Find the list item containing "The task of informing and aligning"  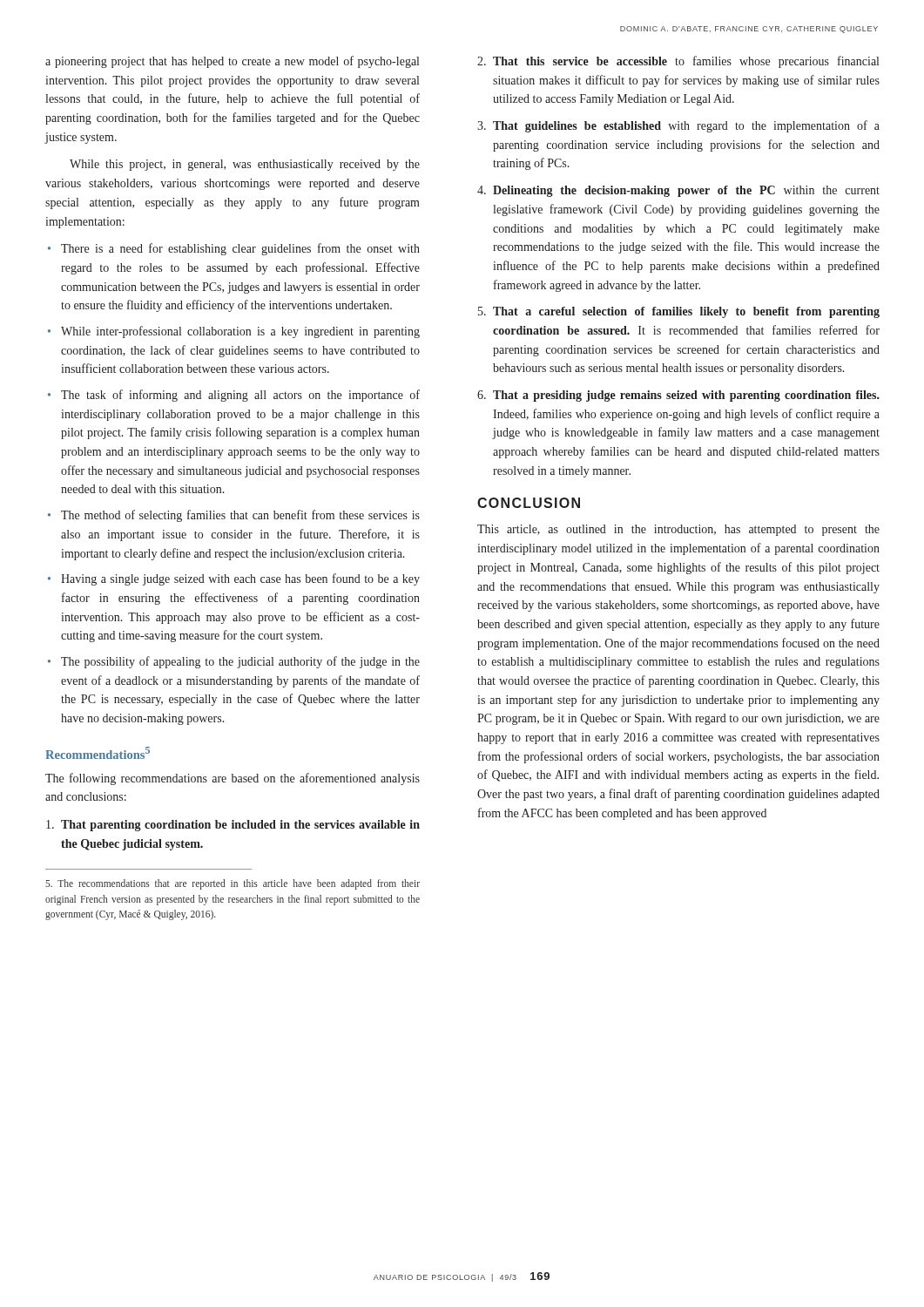[240, 442]
